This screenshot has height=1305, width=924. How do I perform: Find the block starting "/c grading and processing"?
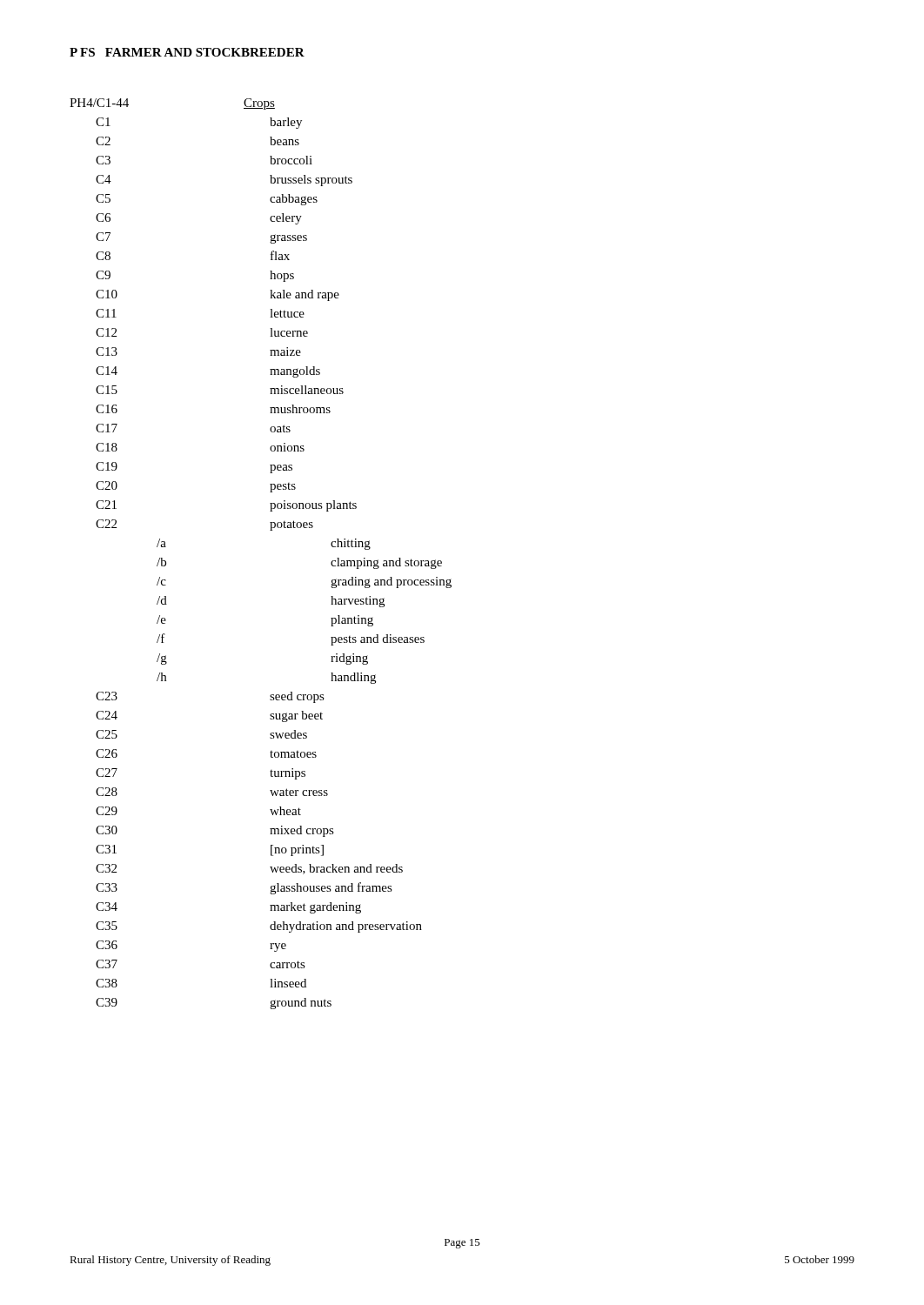click(162, 582)
